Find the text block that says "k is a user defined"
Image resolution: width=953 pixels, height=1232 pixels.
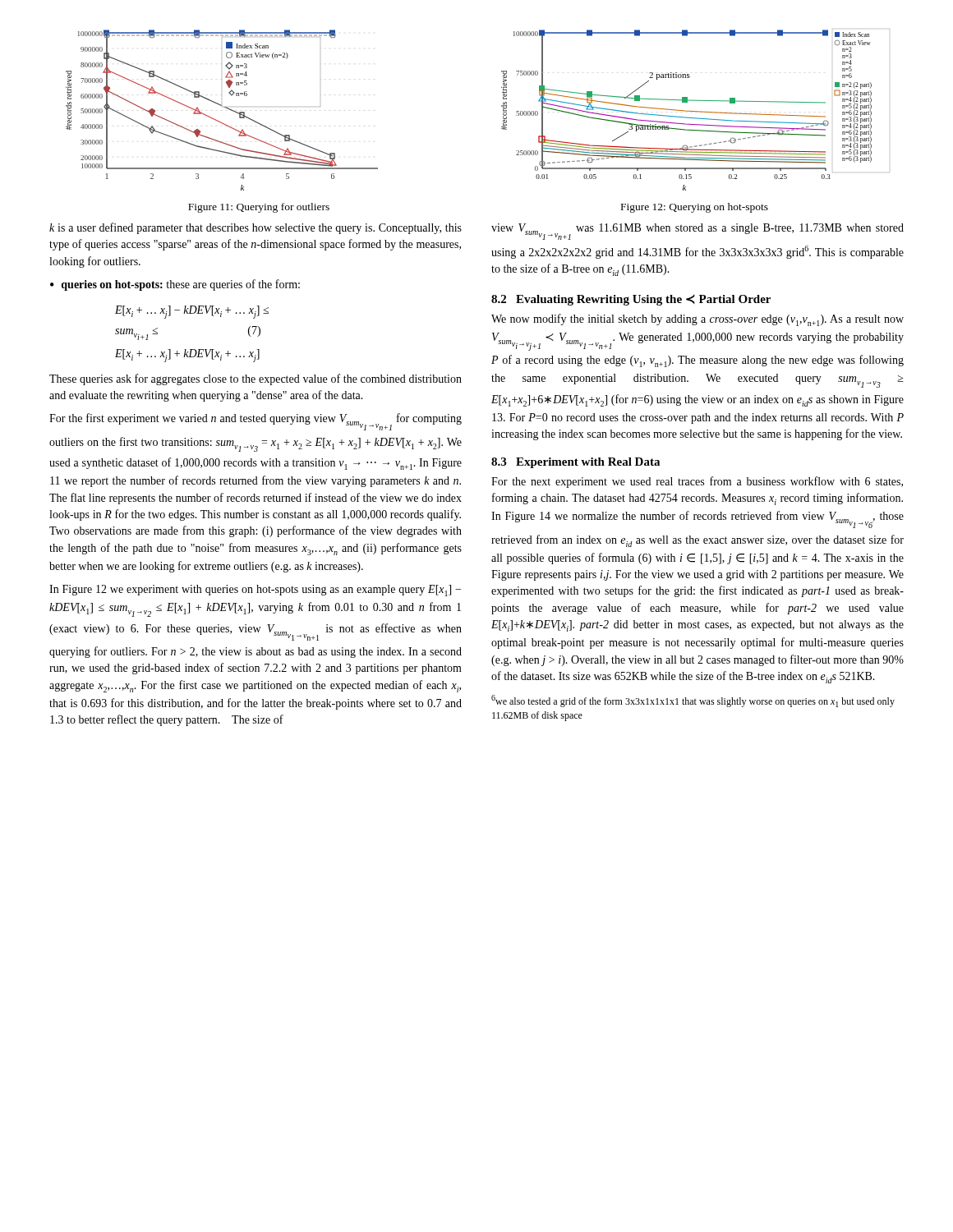[x=255, y=245]
